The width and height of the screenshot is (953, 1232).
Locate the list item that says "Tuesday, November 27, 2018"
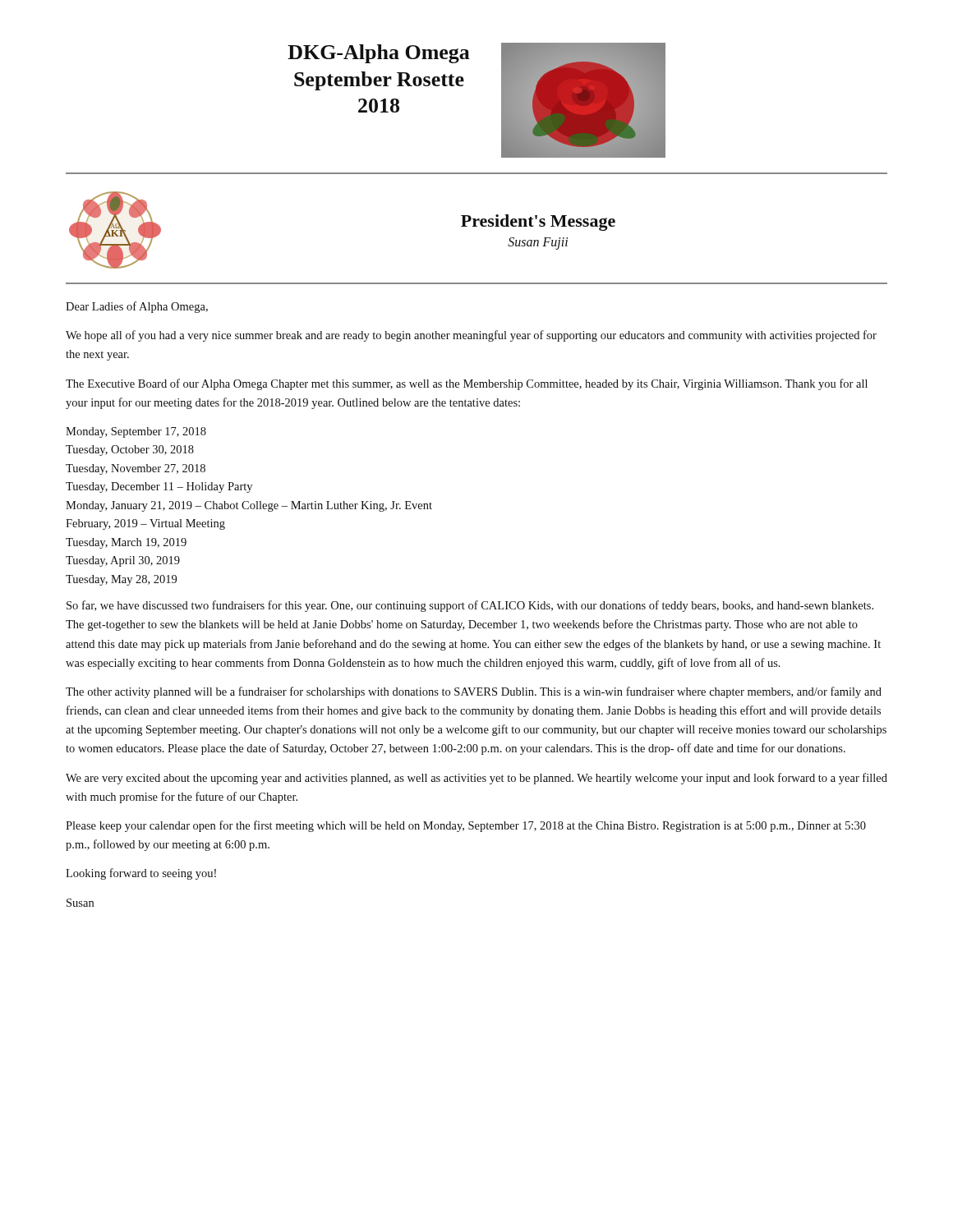(x=136, y=468)
